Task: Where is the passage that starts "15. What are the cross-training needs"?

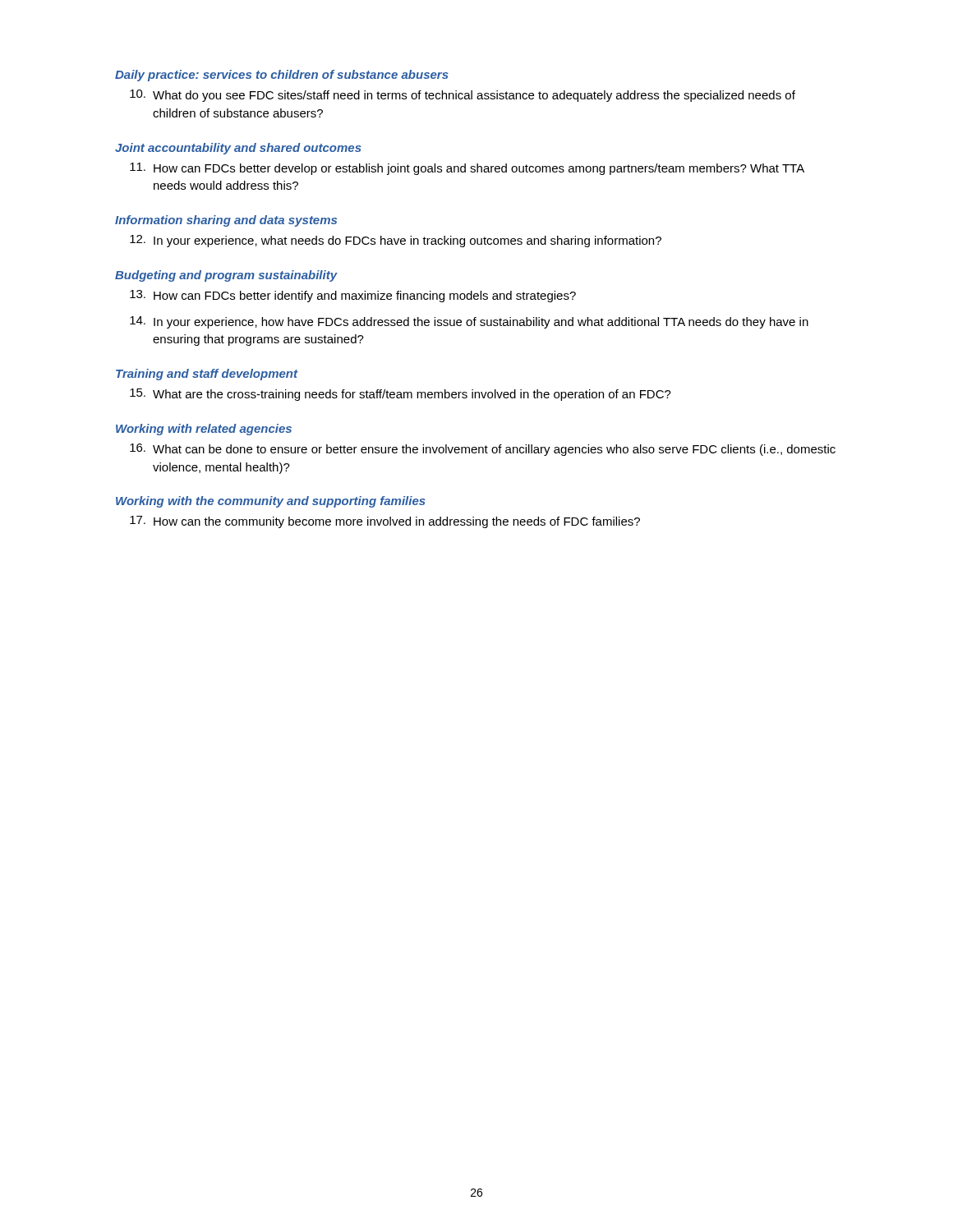Action: [476, 394]
